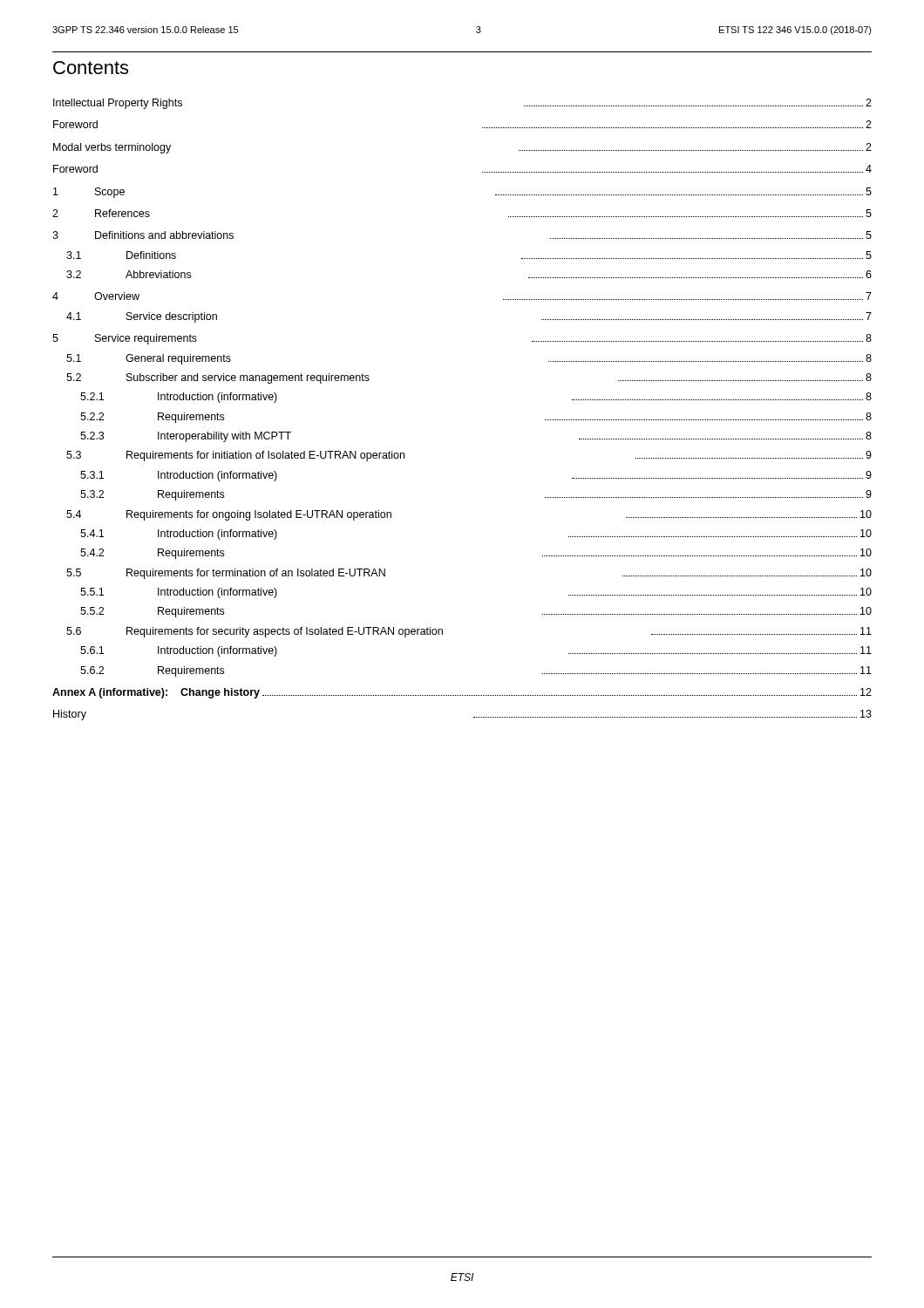This screenshot has width=924, height=1308.
Task: Locate the block starting "Intellectual Property Rights"
Action: pos(119,103)
